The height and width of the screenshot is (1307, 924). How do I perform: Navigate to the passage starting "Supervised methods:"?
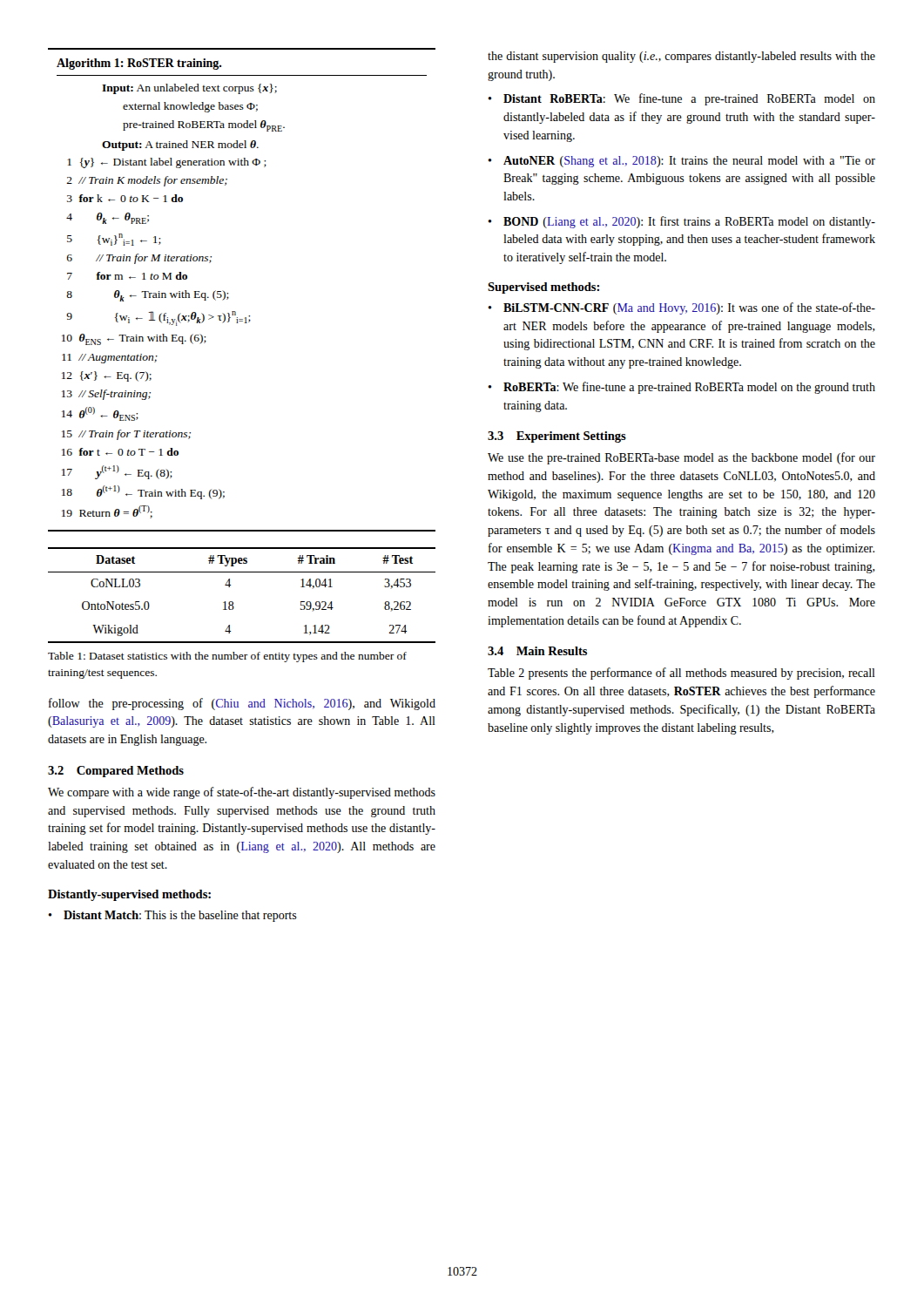(544, 287)
